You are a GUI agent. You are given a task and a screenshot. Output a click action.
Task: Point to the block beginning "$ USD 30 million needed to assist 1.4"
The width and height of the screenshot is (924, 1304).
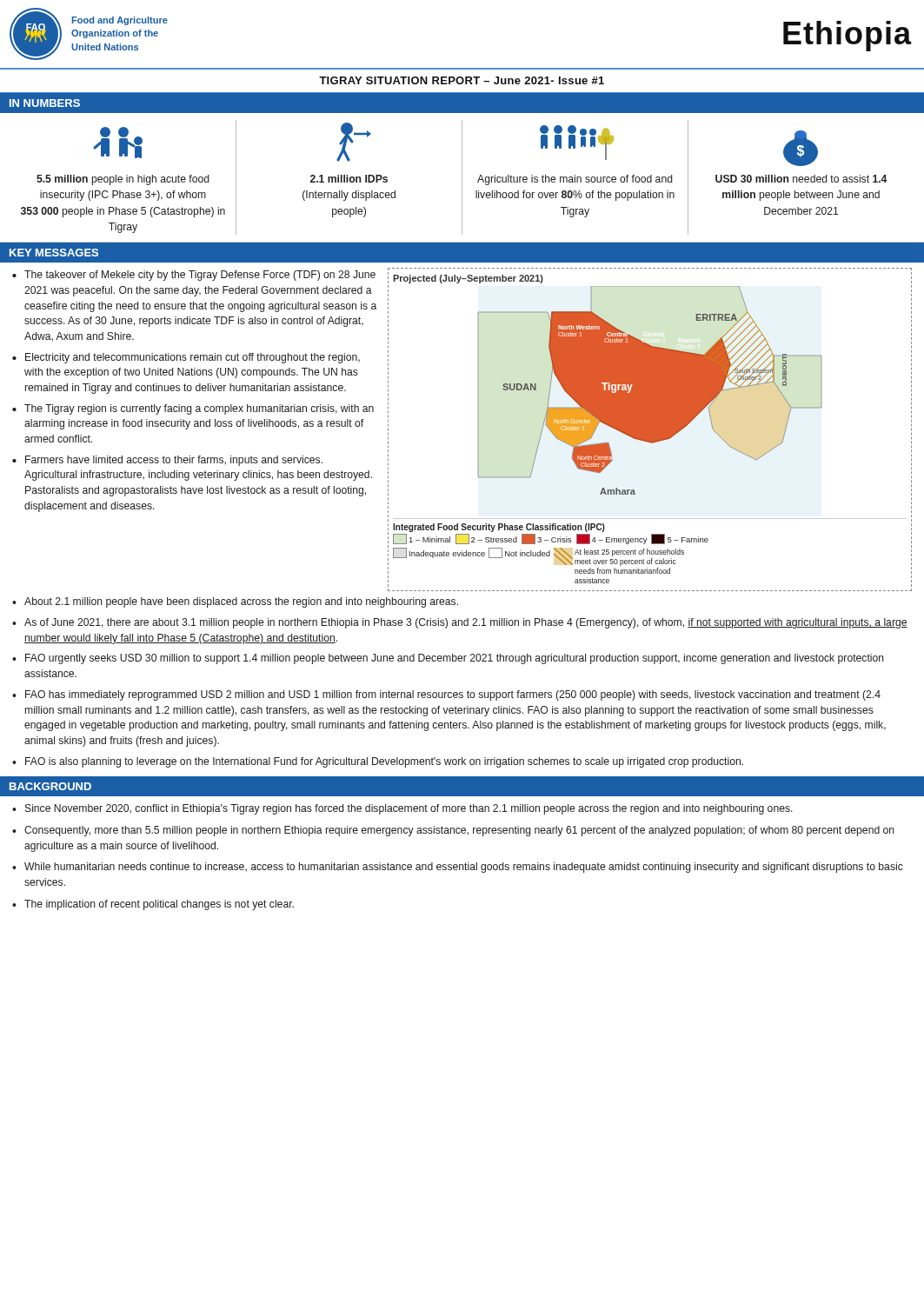click(801, 168)
